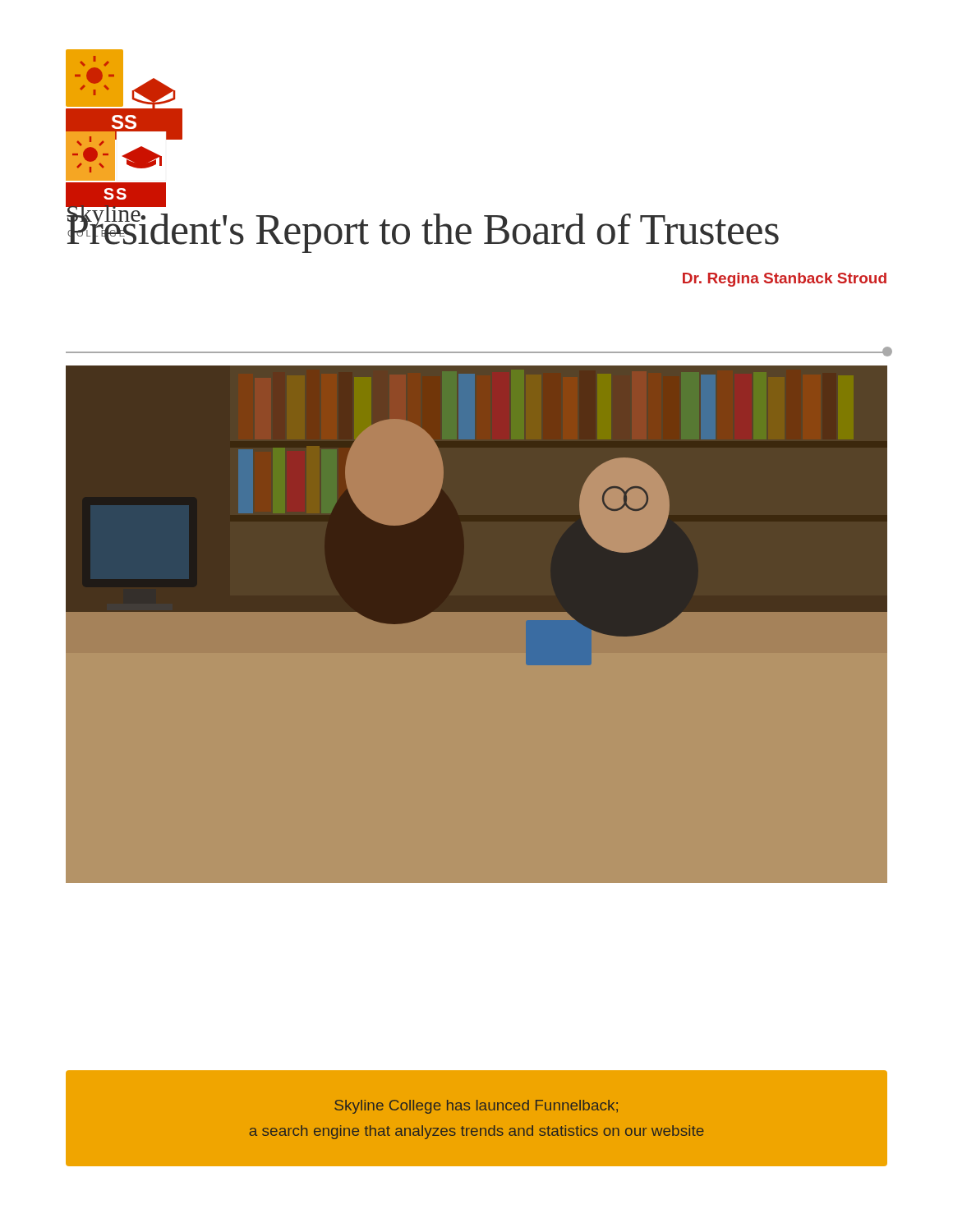Locate the logo
Image resolution: width=953 pixels, height=1232 pixels.
tap(148, 144)
